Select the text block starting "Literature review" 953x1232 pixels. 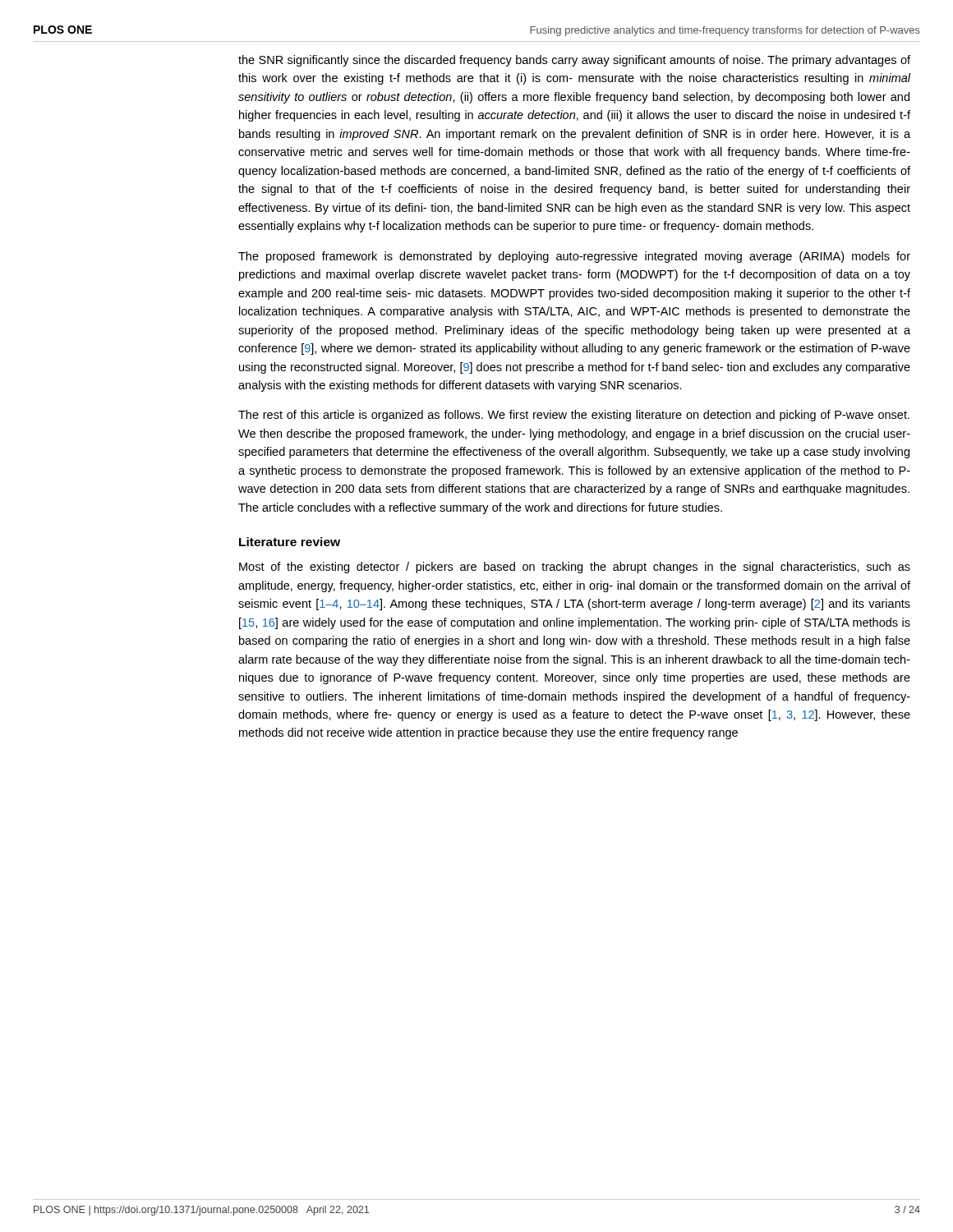[x=289, y=542]
